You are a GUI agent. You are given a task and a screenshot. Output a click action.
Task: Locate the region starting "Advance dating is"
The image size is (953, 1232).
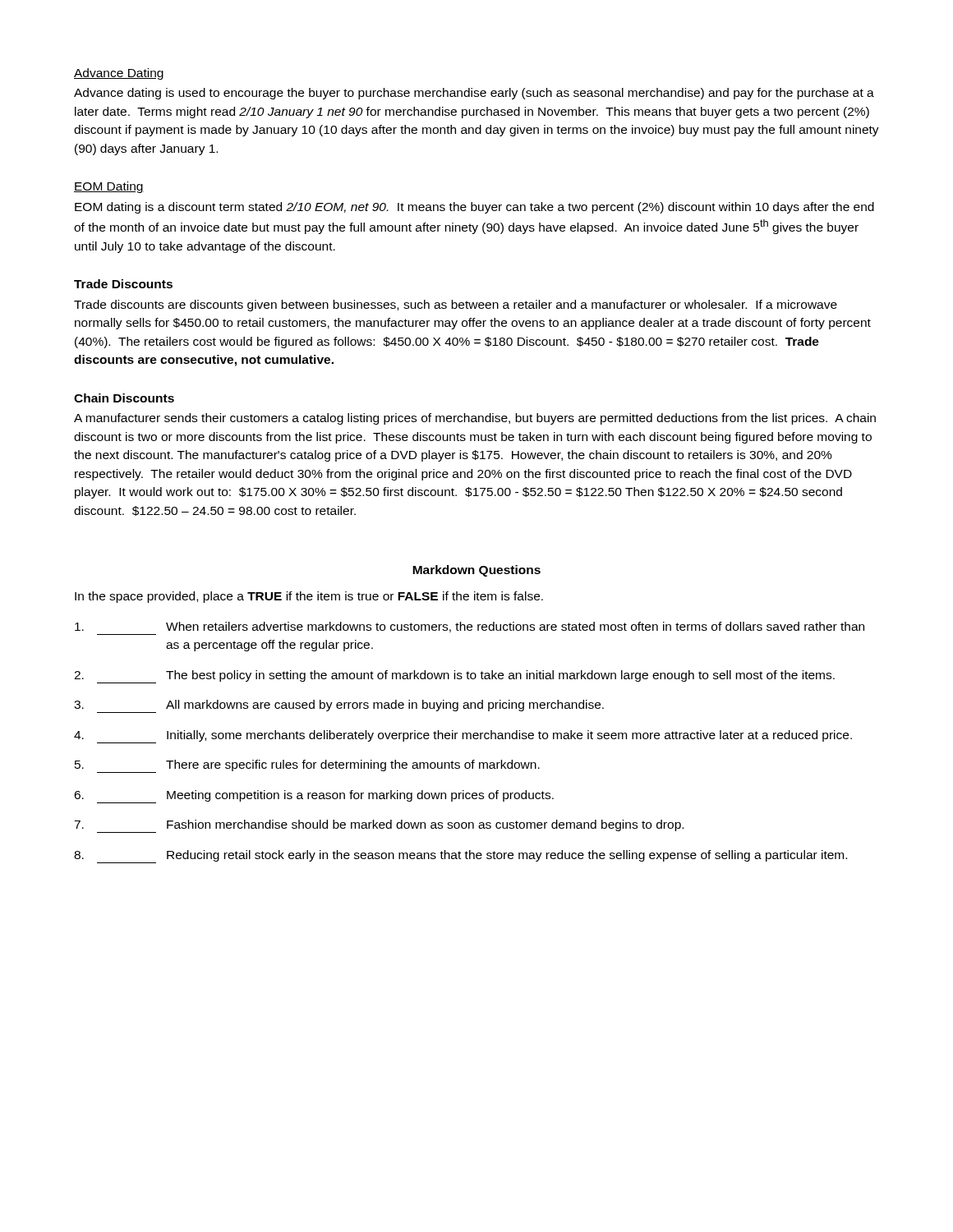click(476, 120)
